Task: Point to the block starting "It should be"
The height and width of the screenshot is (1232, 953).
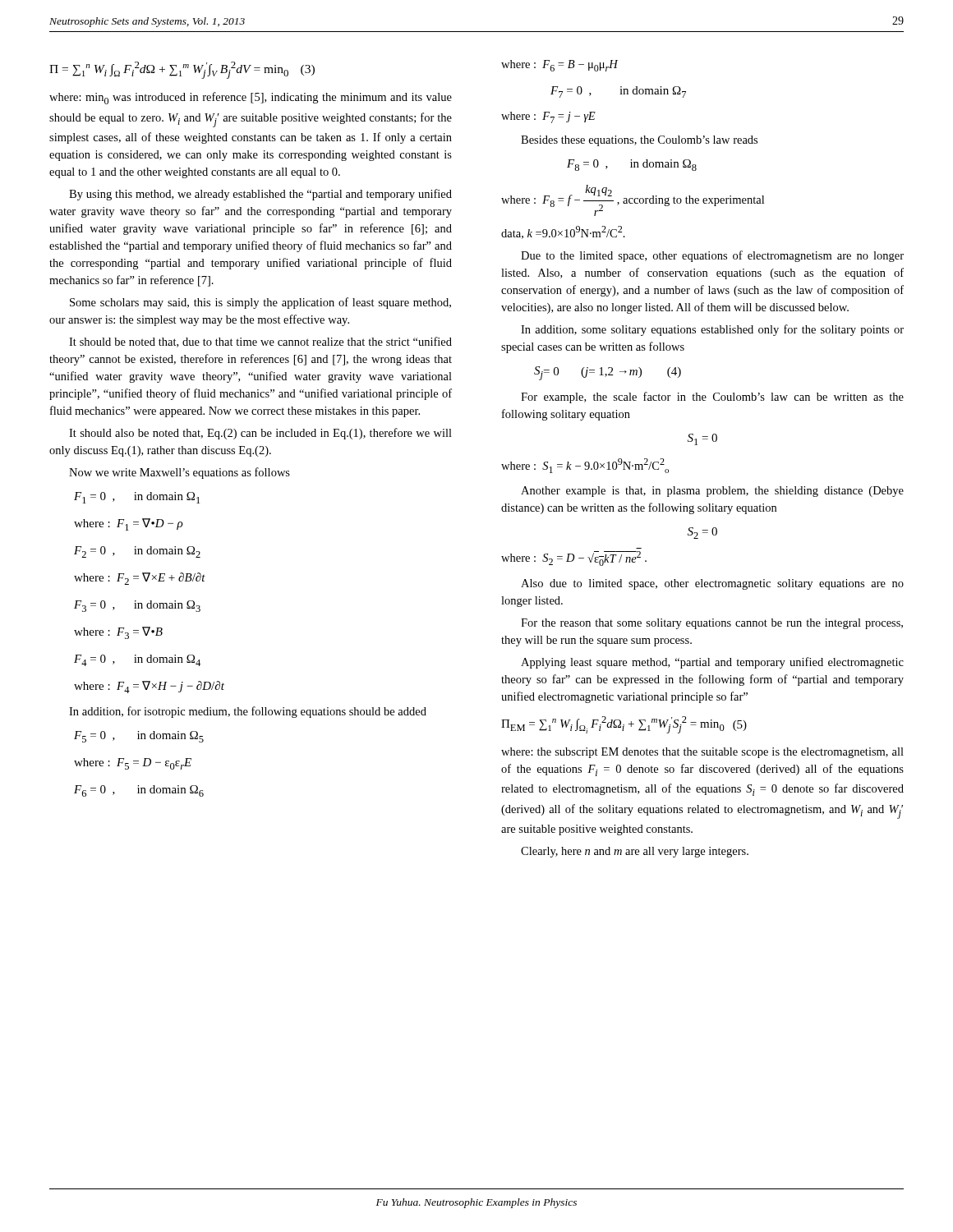Action: point(251,376)
